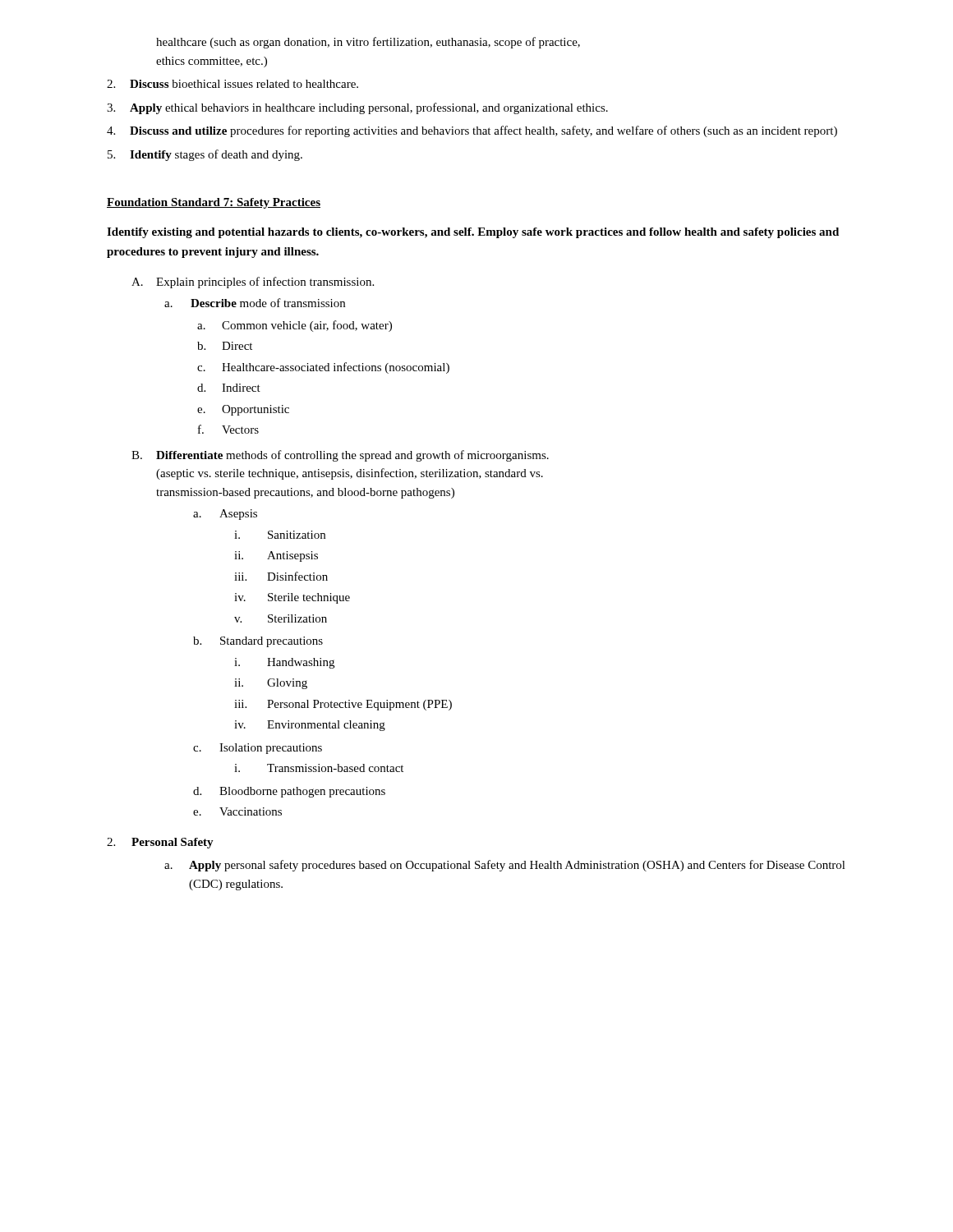Select the element starting "healthcare (such as organ donation, in vitro"

(x=368, y=51)
